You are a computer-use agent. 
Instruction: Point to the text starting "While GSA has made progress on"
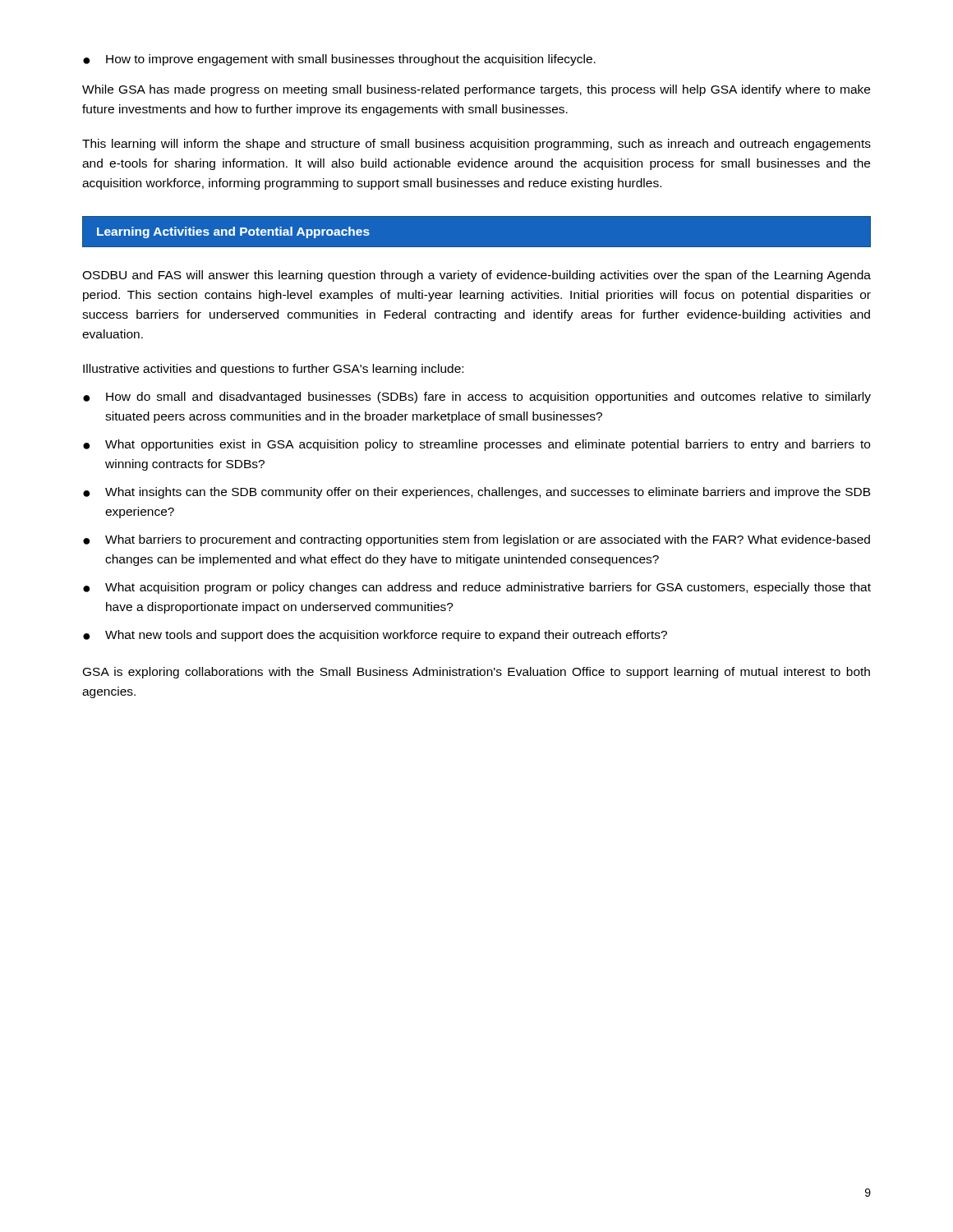click(x=476, y=99)
